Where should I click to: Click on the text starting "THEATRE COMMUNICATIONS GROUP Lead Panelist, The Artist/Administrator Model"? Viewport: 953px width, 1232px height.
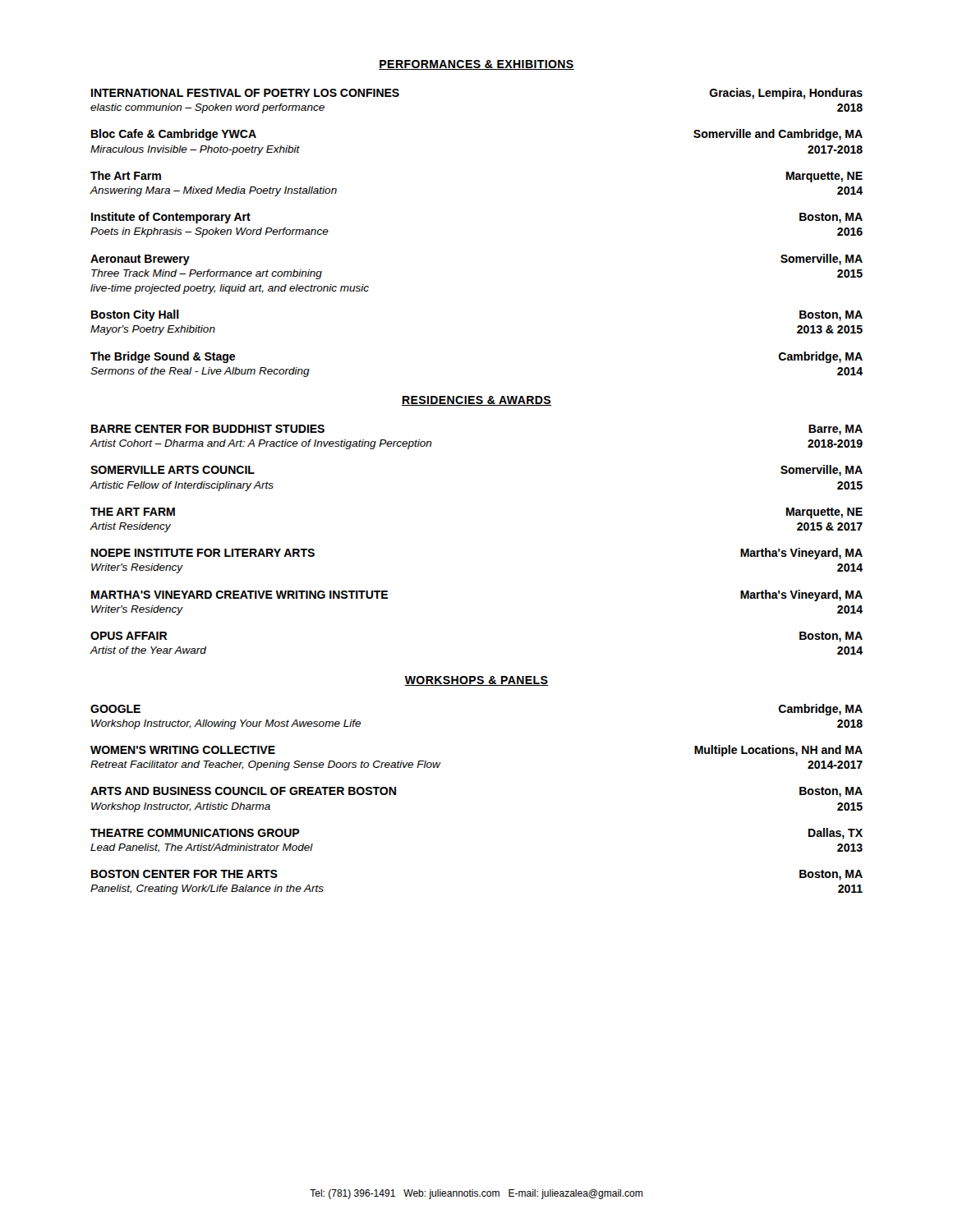(x=196, y=833)
